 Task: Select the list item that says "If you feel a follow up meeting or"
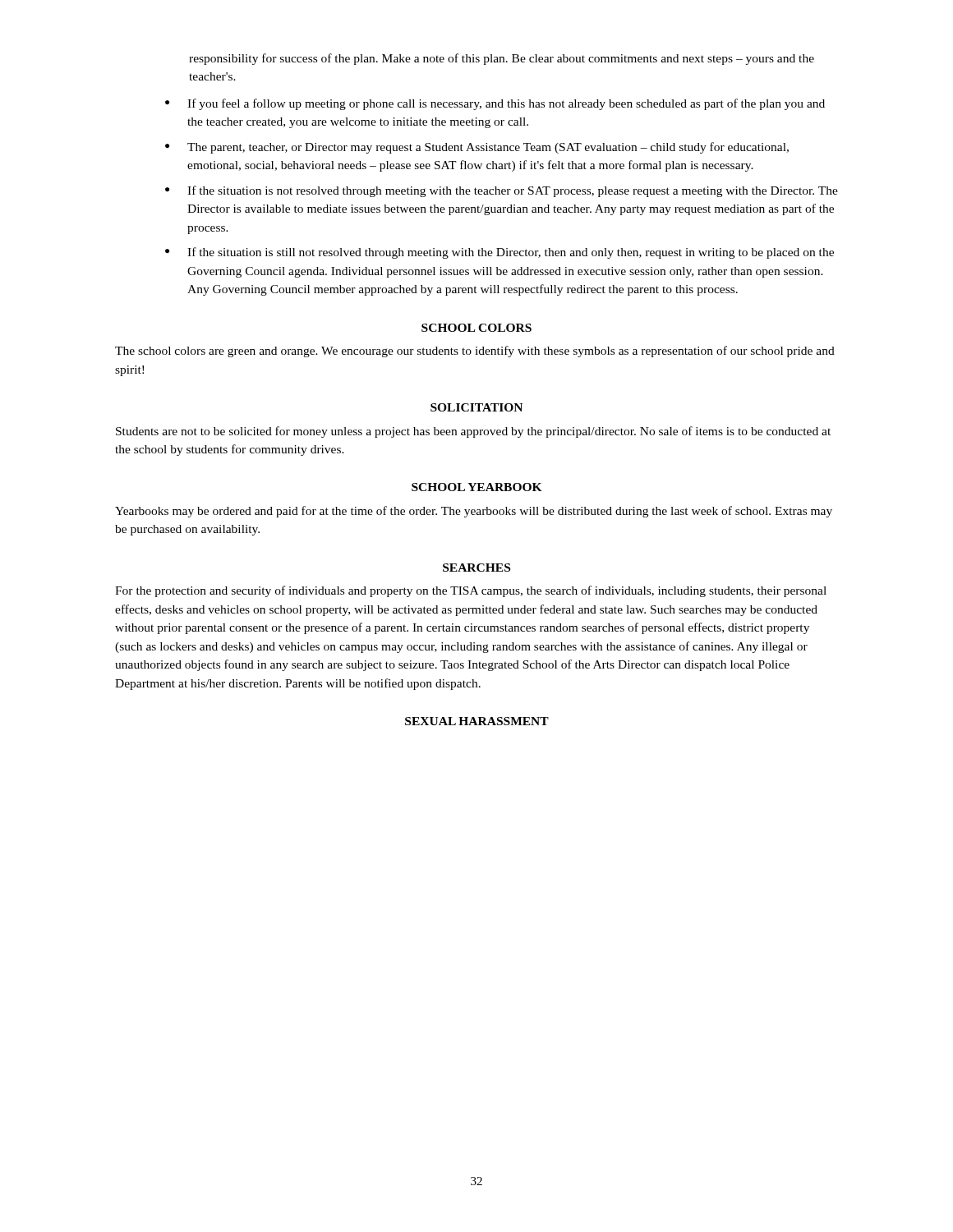click(x=506, y=112)
